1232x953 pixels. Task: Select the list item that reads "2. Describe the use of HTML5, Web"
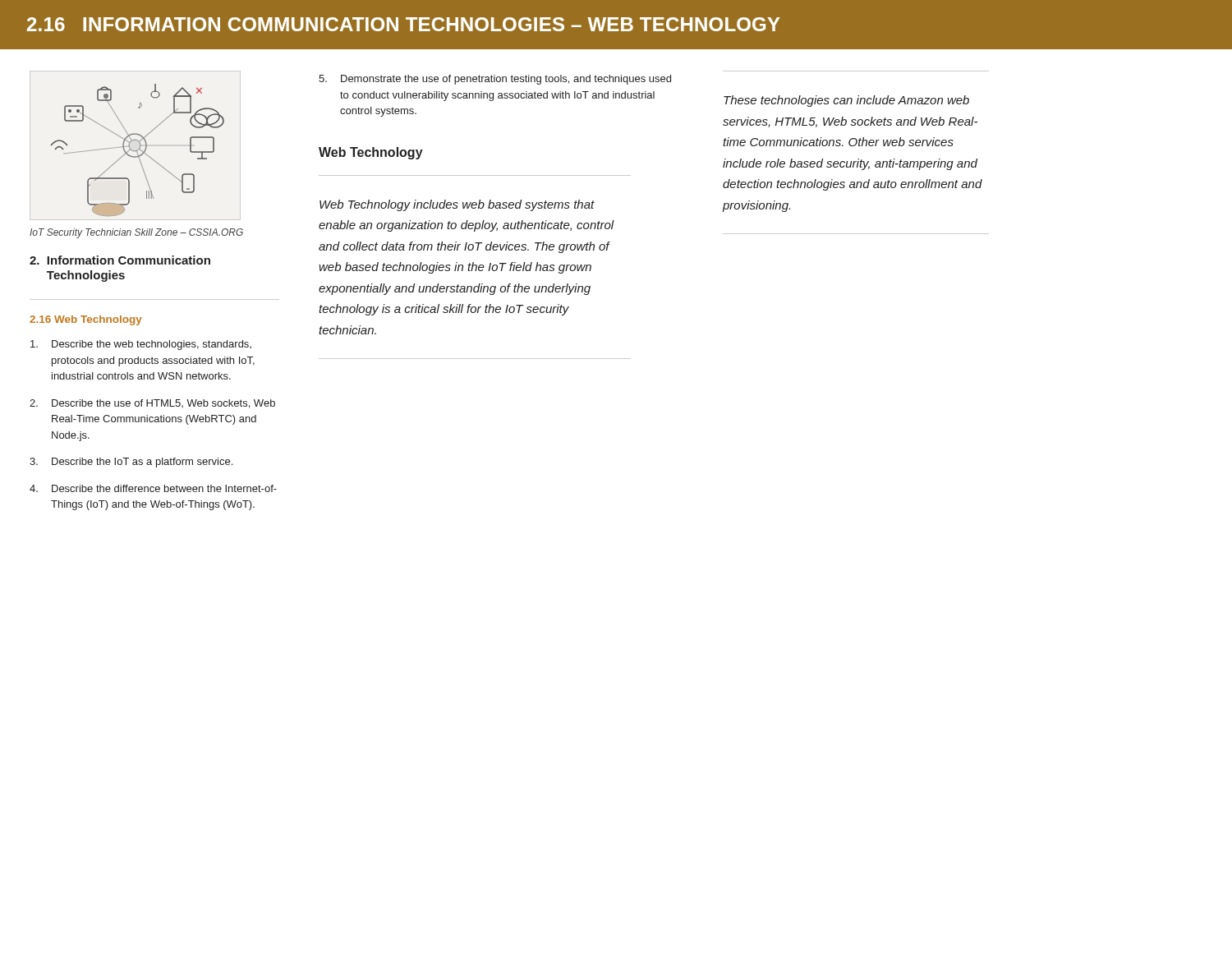tap(154, 419)
